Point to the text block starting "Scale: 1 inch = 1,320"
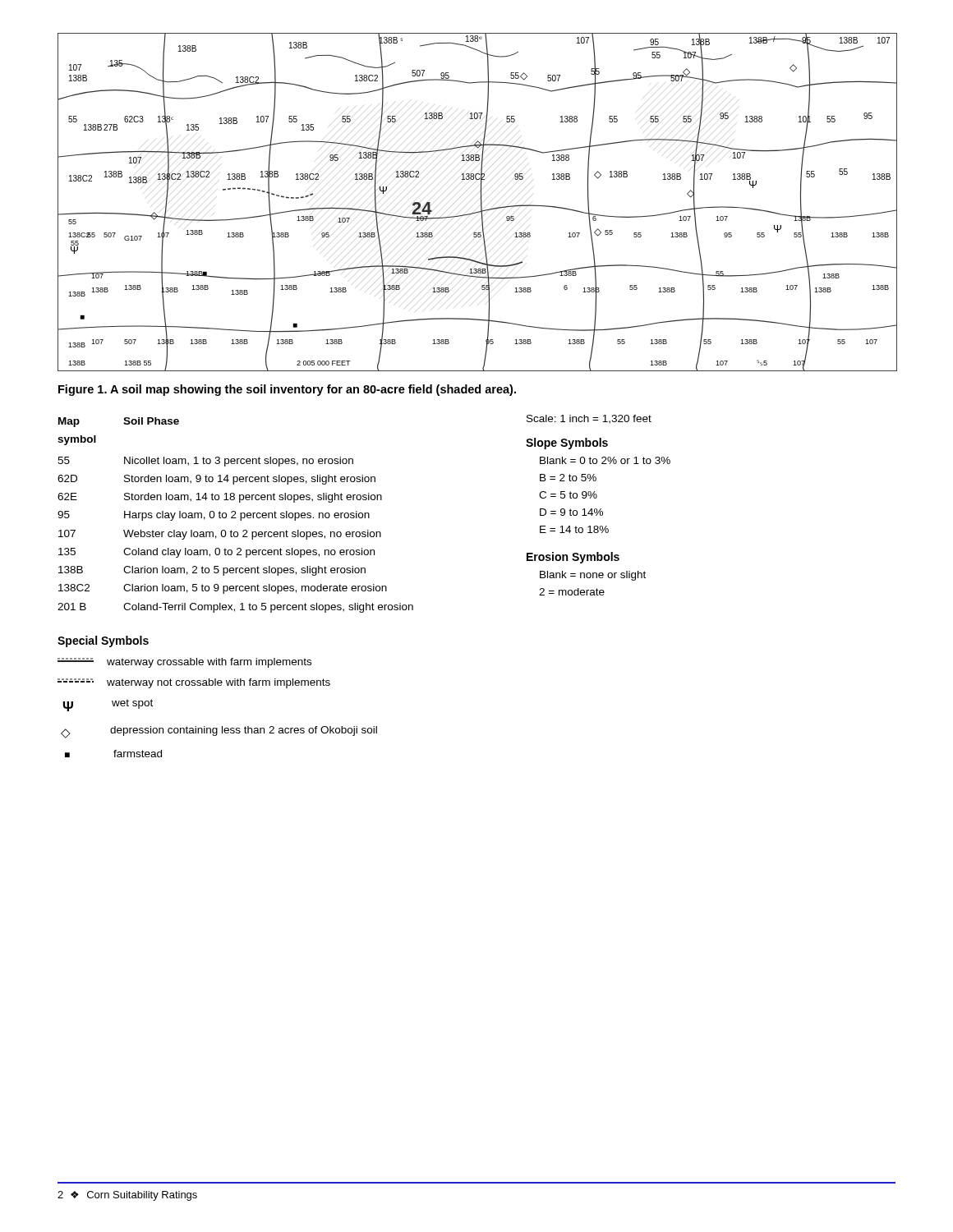953x1232 pixels. pyautogui.click(x=589, y=419)
